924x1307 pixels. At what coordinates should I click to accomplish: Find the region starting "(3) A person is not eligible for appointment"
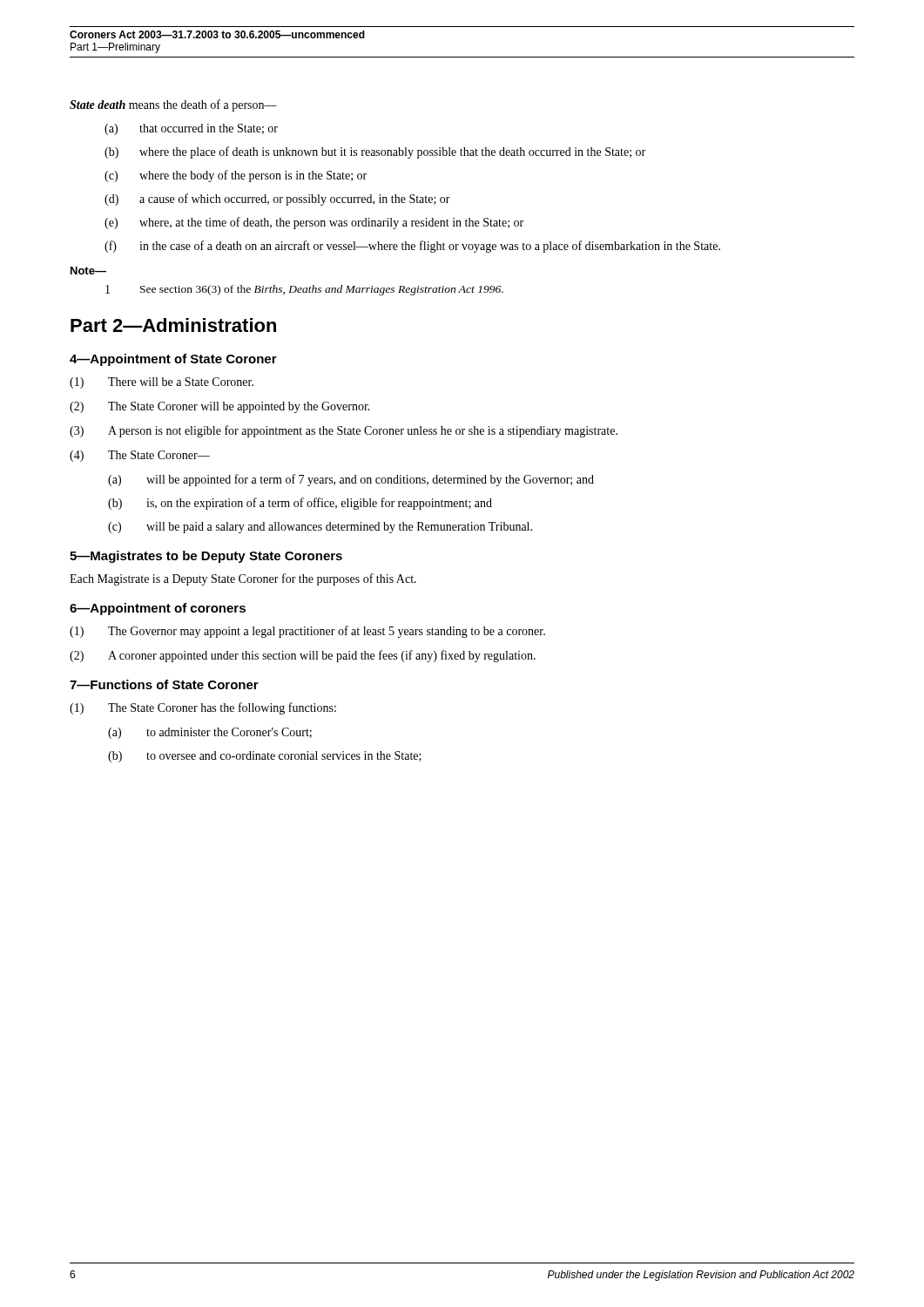click(x=462, y=431)
